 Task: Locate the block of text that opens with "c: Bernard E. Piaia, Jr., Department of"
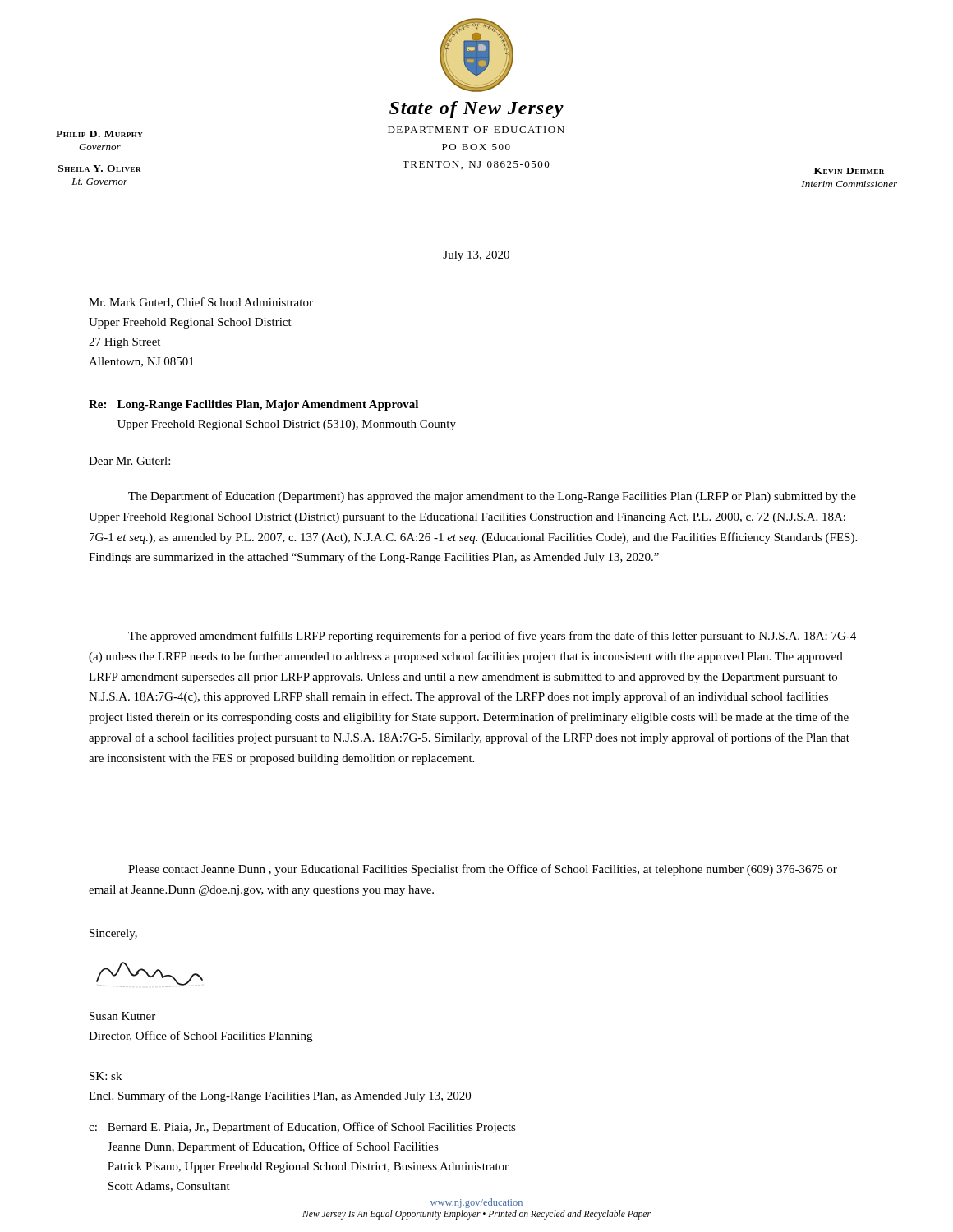tap(302, 1156)
